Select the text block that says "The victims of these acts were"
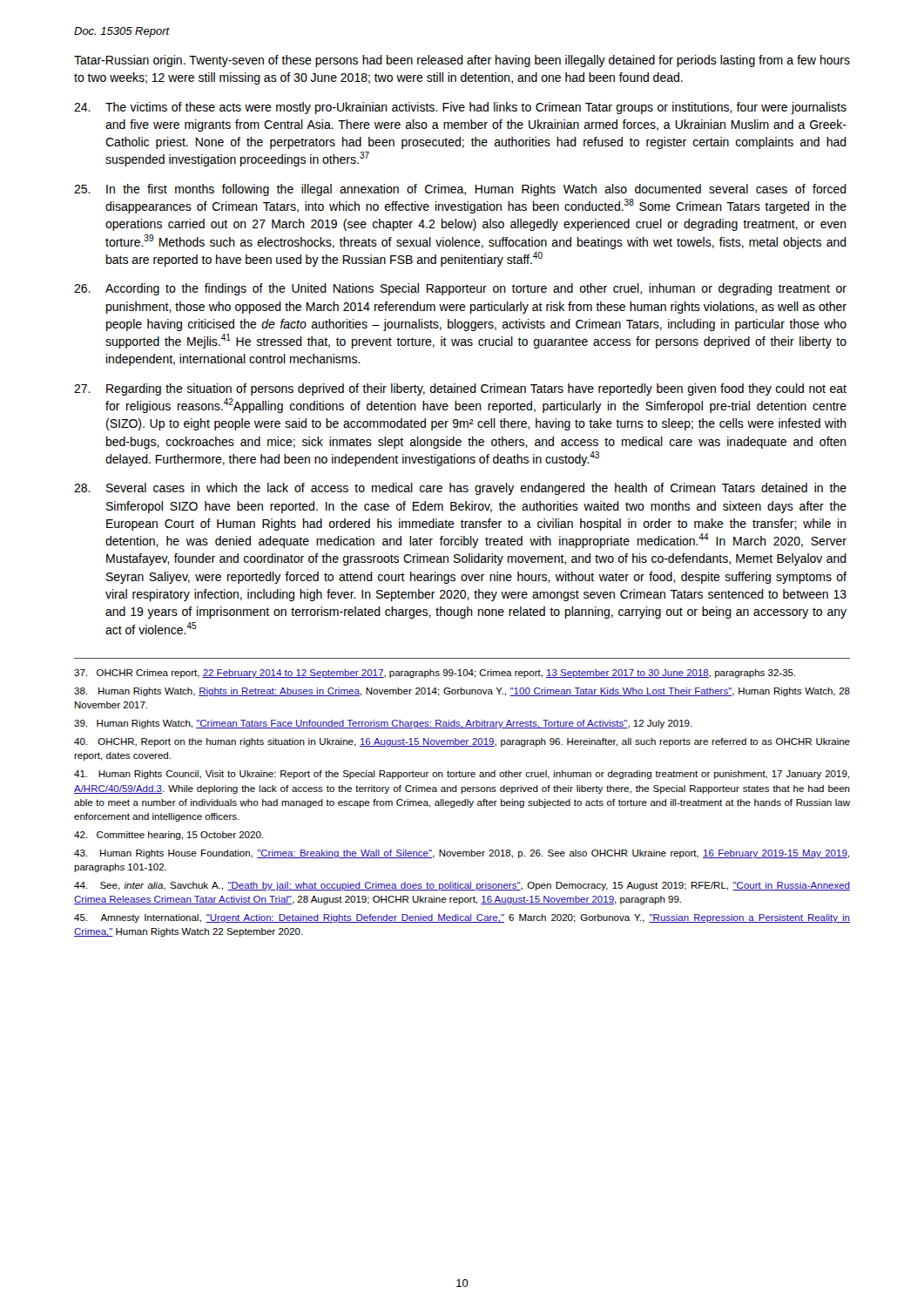The height and width of the screenshot is (1307, 924). point(460,134)
